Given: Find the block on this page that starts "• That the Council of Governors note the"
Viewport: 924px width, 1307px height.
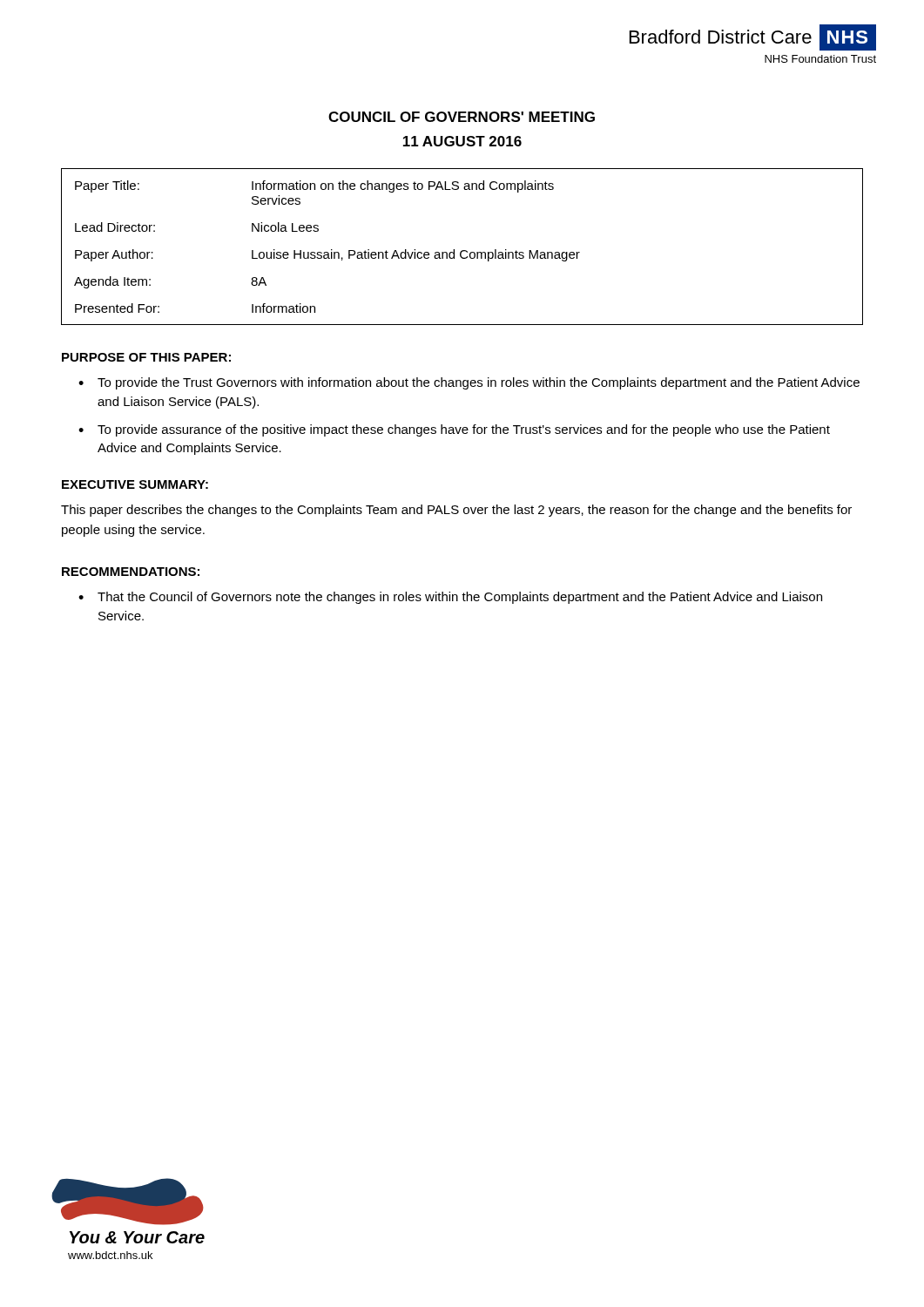Looking at the screenshot, I should tap(471, 606).
